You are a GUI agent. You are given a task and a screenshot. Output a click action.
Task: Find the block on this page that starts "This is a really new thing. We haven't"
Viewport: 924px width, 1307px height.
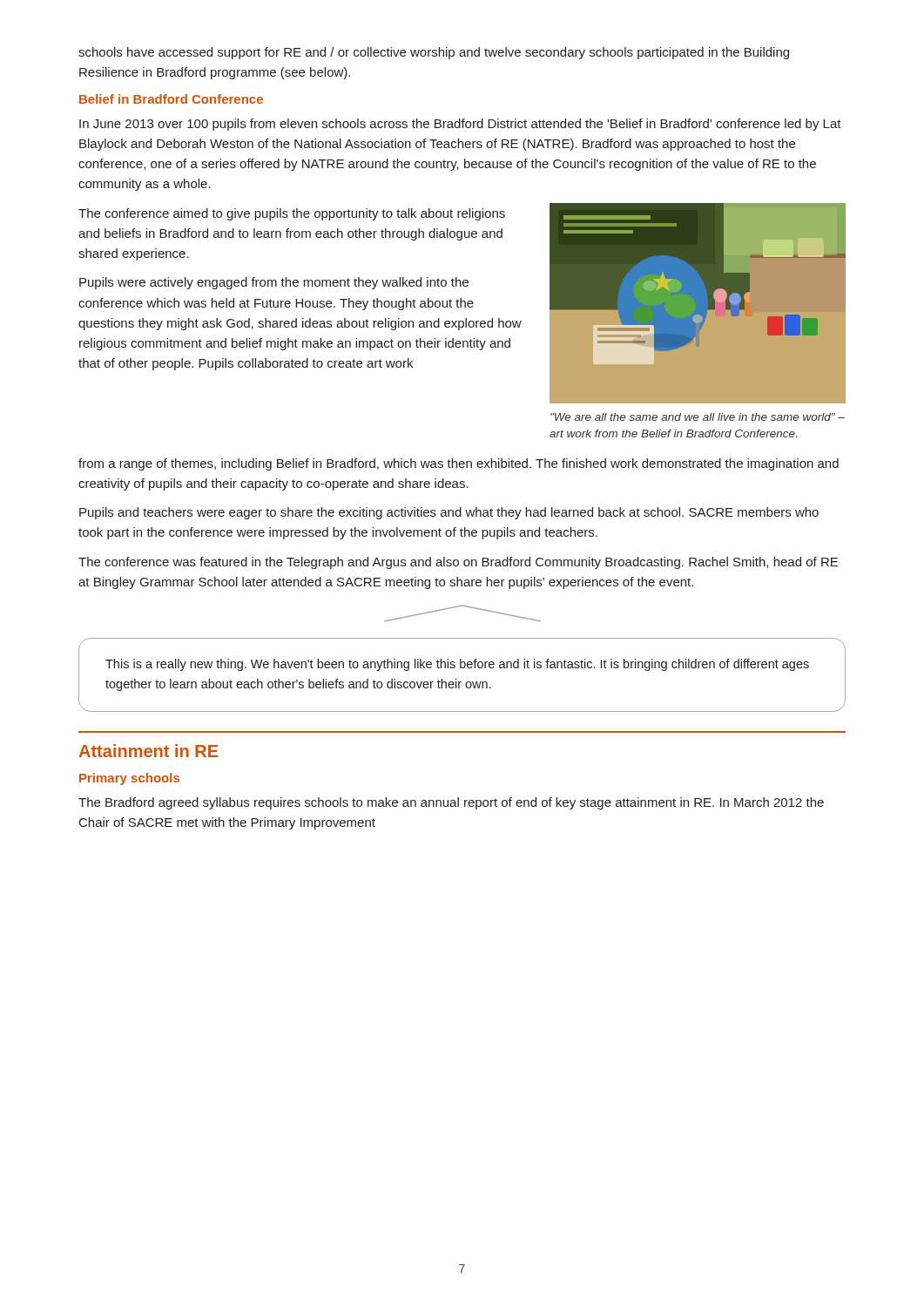pos(457,674)
